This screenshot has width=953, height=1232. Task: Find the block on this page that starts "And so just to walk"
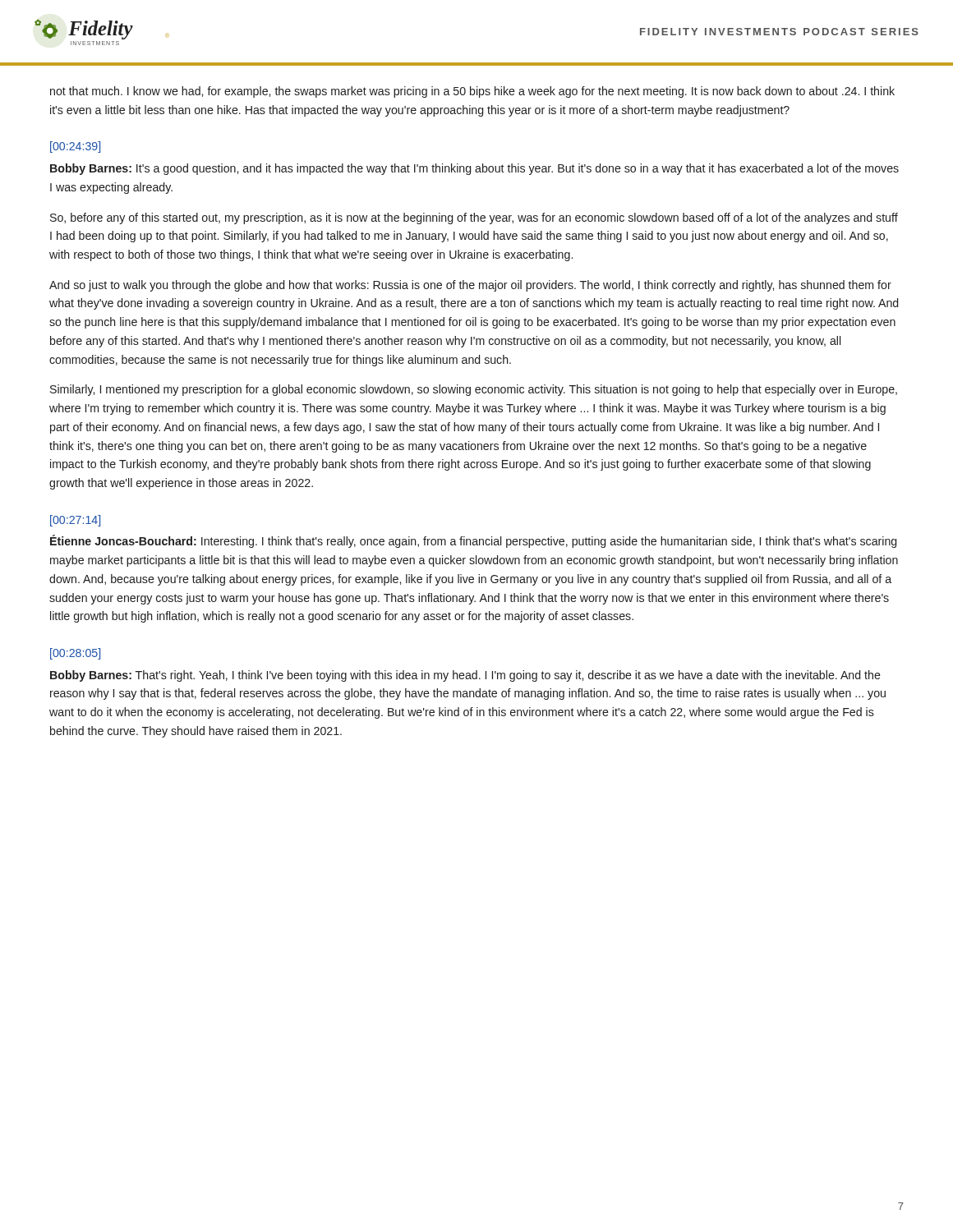(x=474, y=322)
